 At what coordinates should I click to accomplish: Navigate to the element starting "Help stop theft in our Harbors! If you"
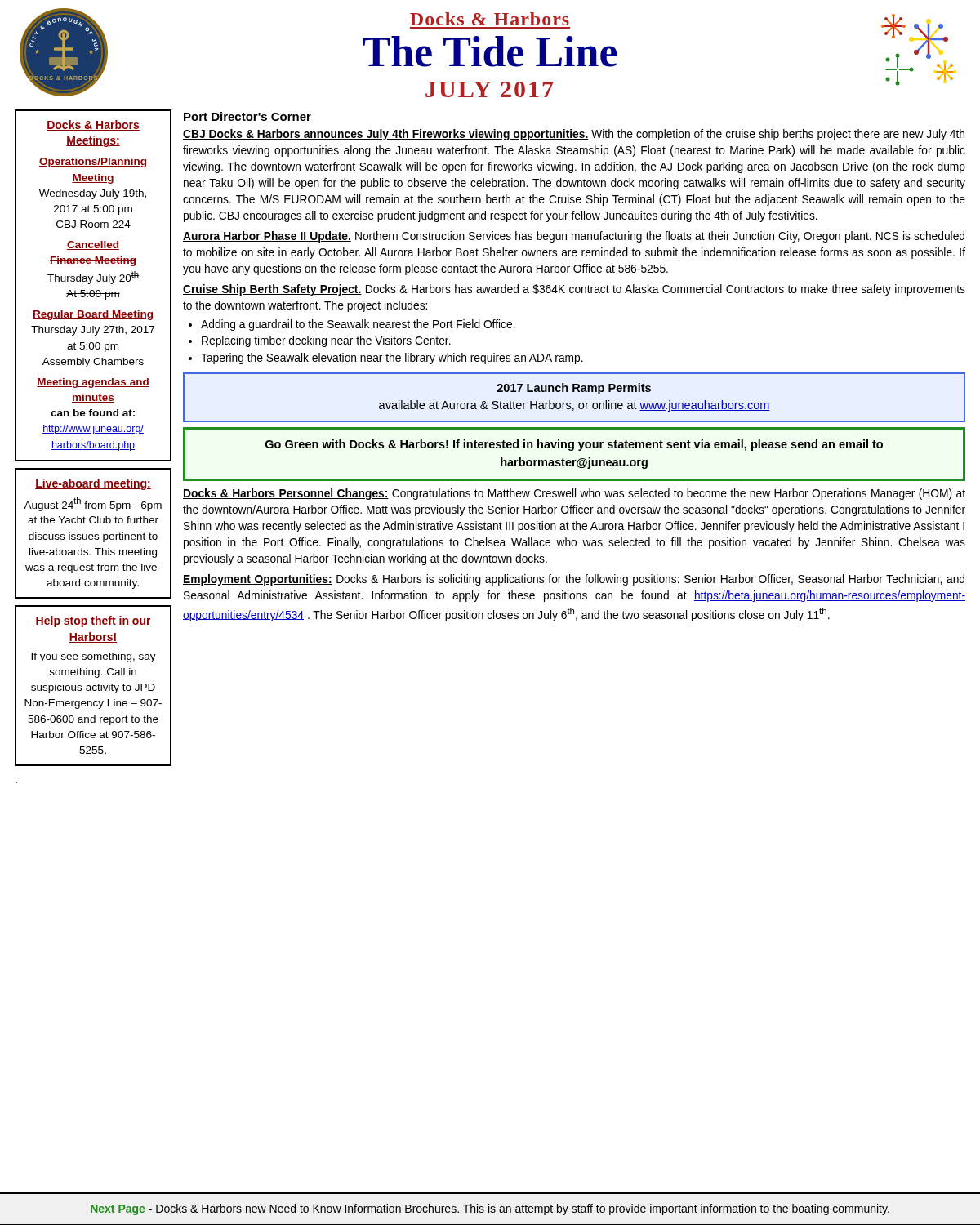93,685
